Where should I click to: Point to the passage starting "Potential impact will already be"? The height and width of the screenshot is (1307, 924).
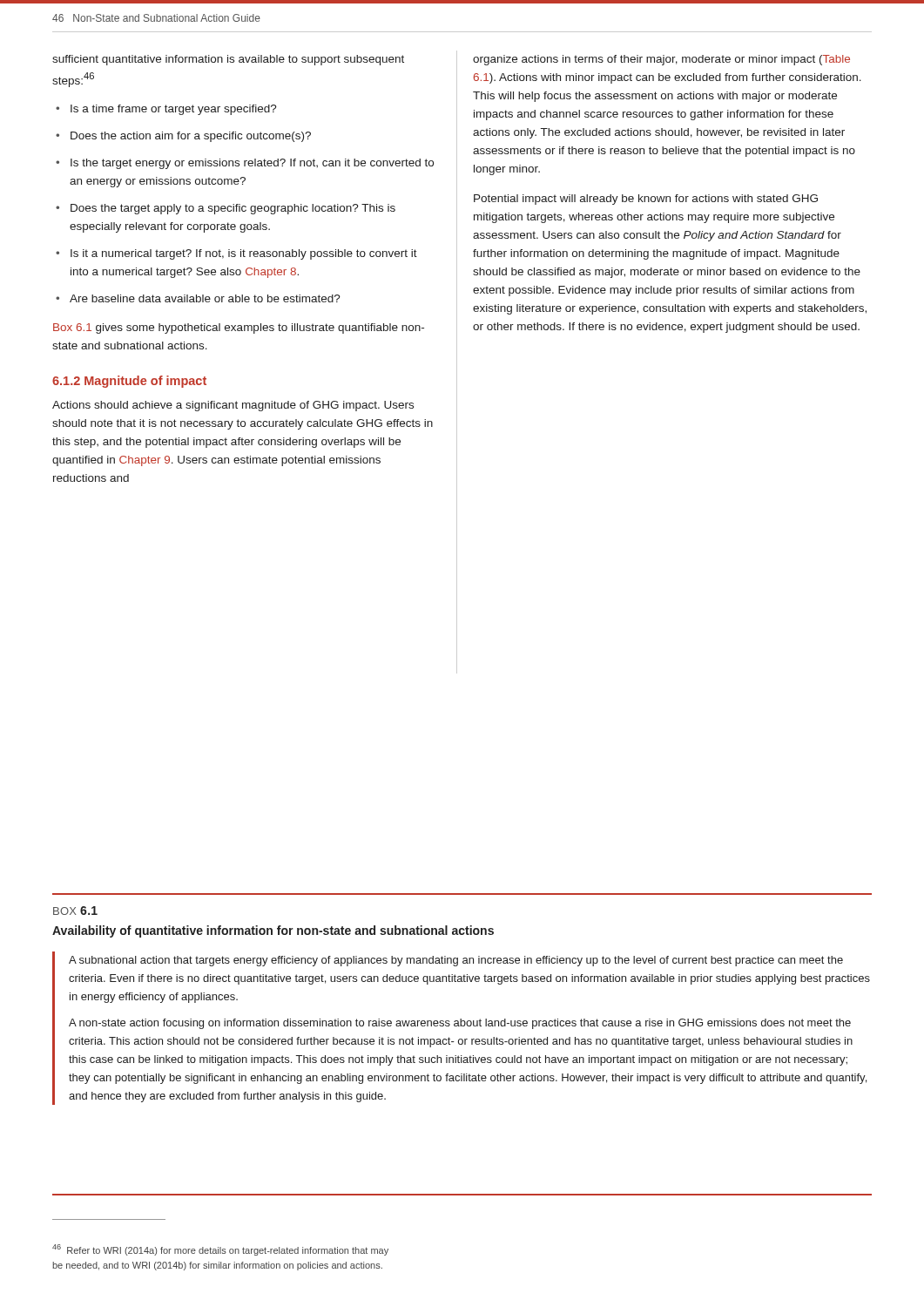pos(670,262)
